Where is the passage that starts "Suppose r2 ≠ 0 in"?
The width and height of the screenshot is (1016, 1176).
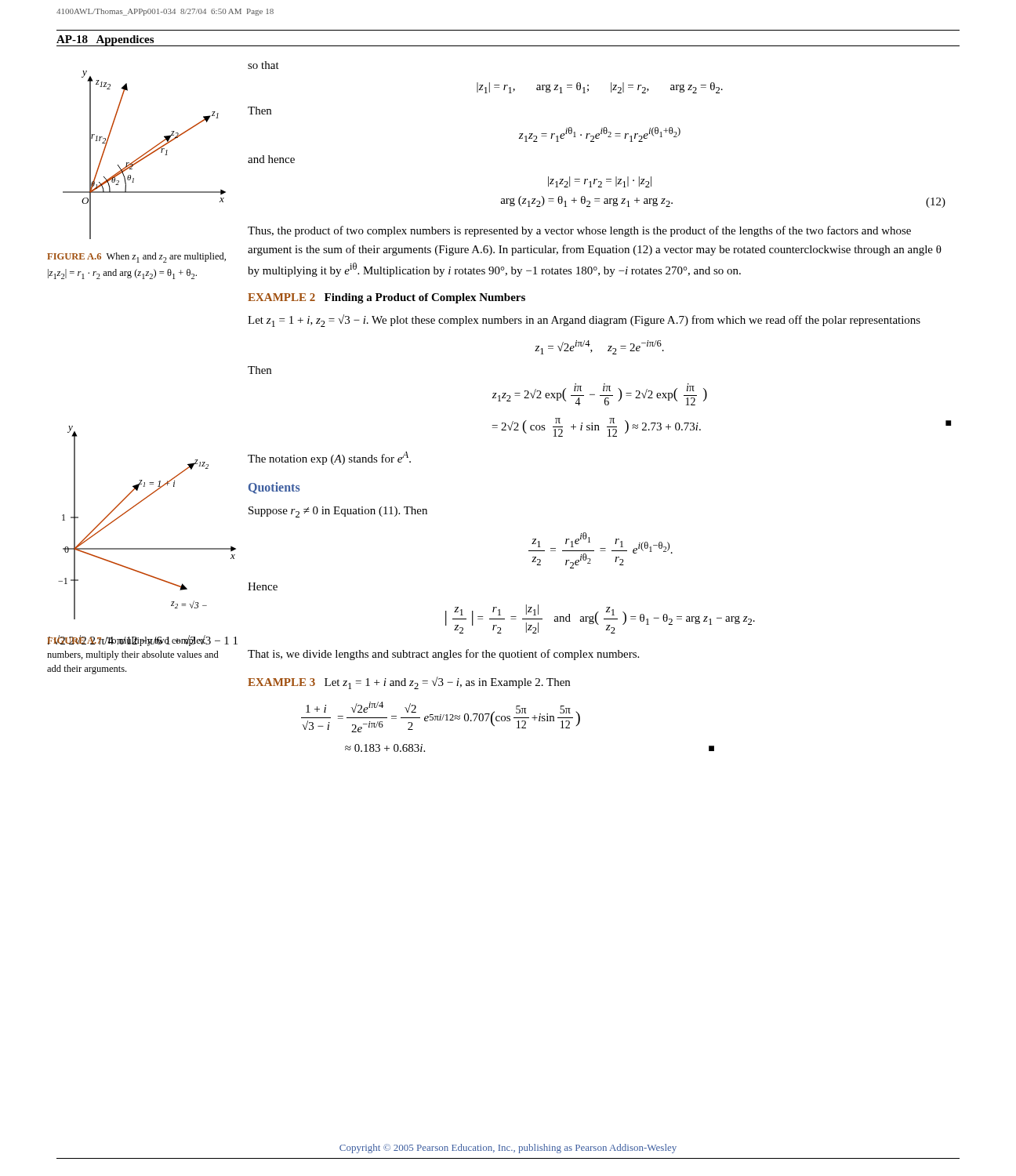click(338, 512)
